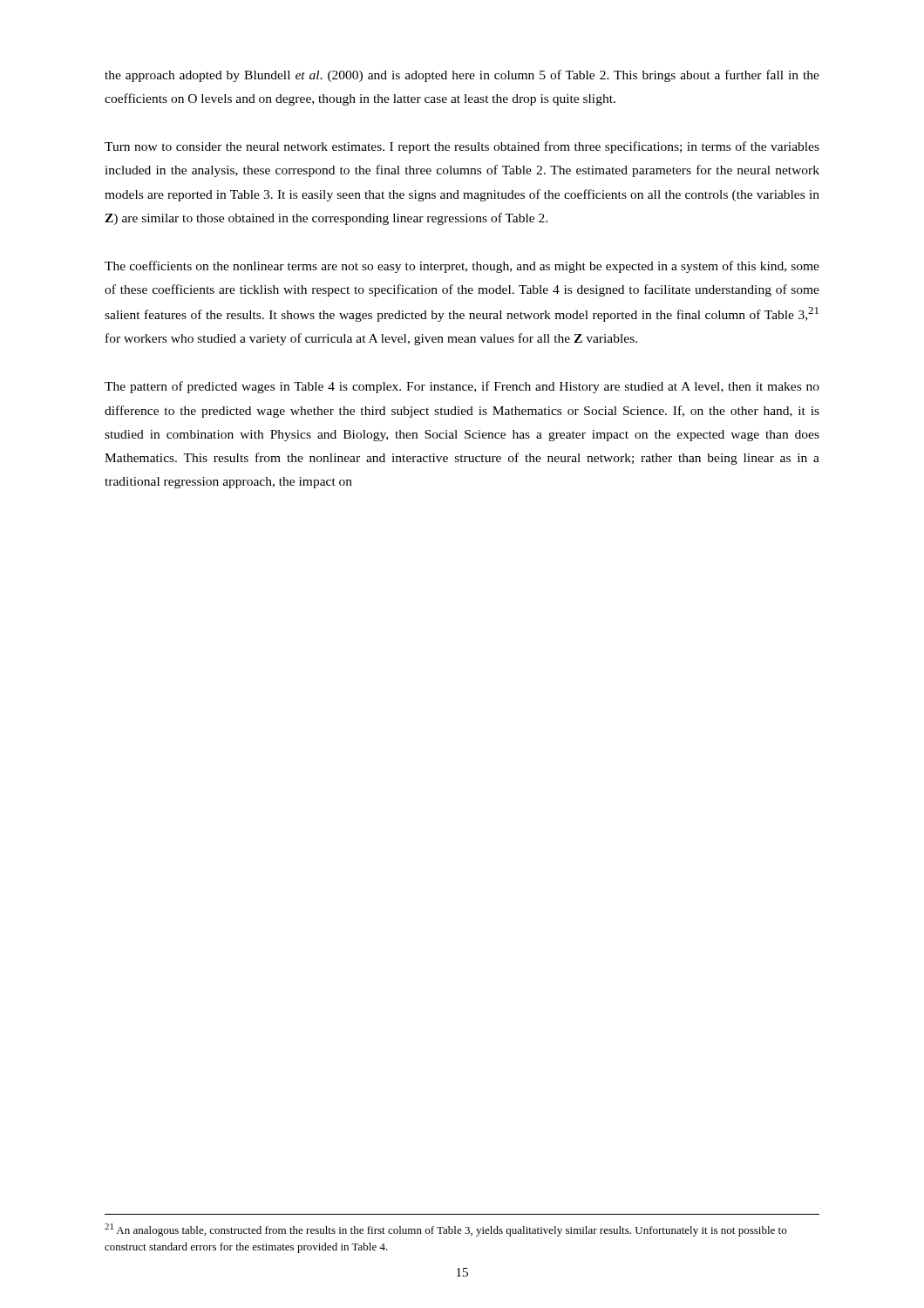Locate the text block that reads "the approach adopted by Blundell et al. (2000)"

462,86
